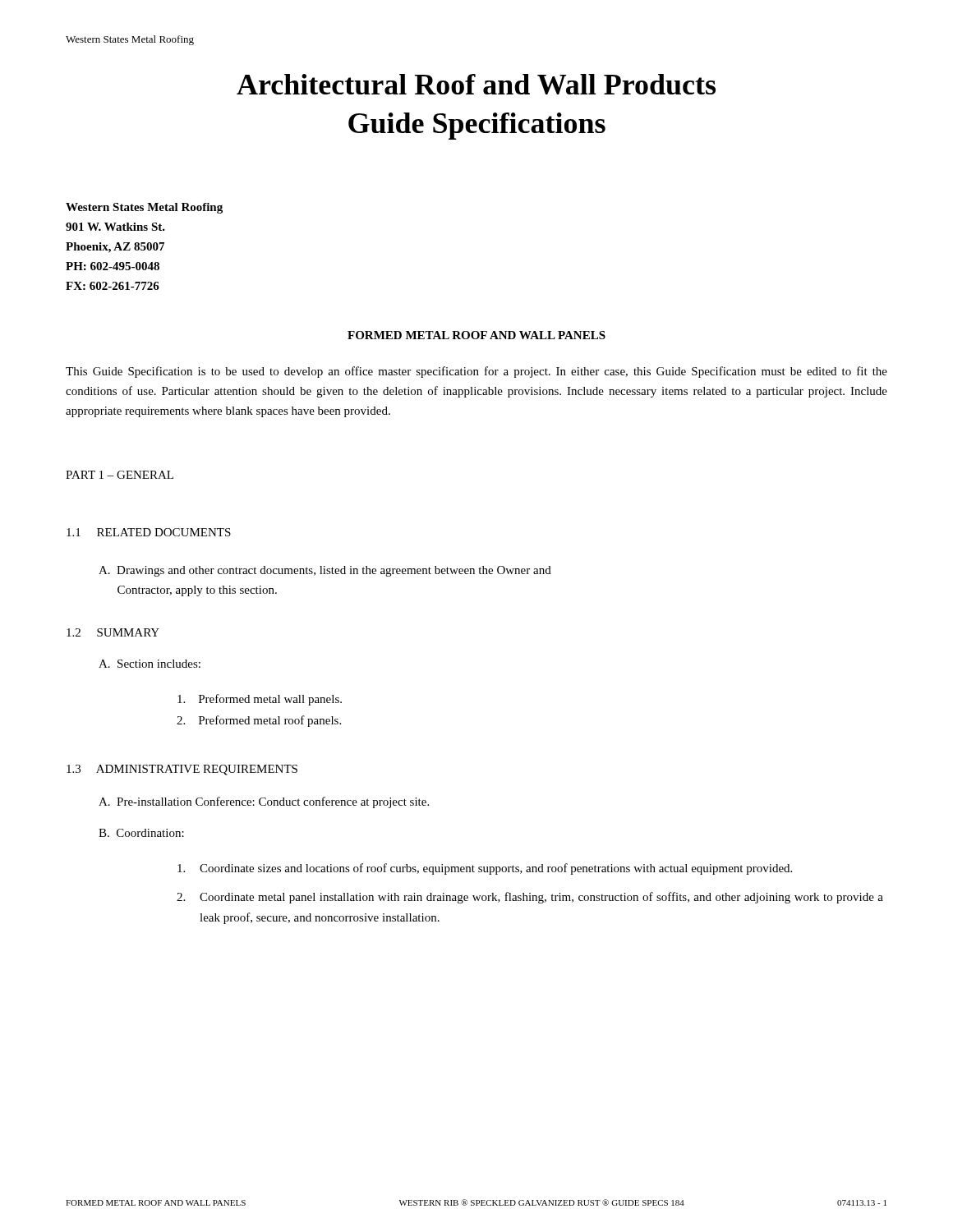Viewport: 953px width, 1232px height.
Task: Select the block starting "A. Pre-installation Conference: Conduct"
Action: click(x=264, y=802)
